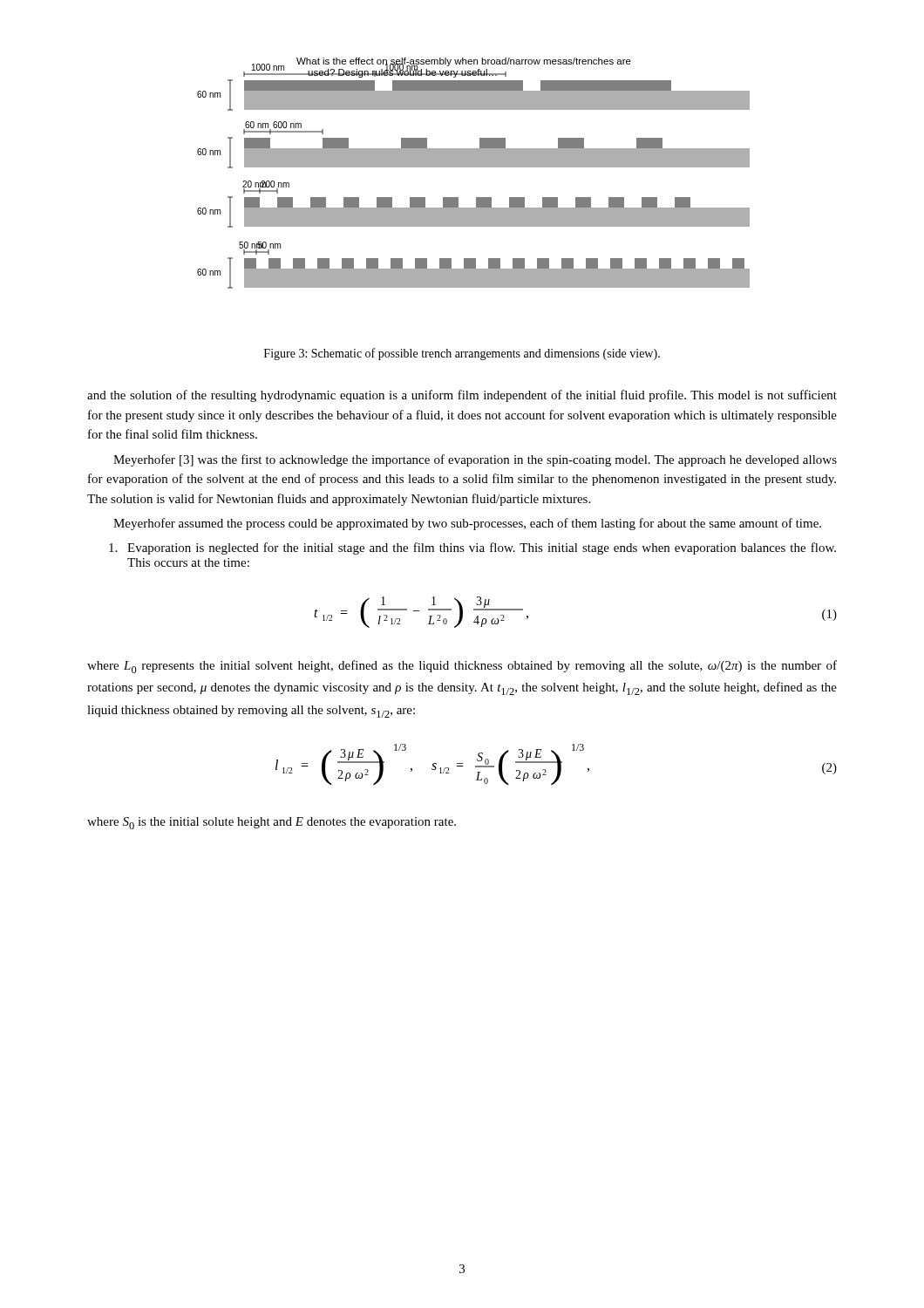Click on the text block that reads "Meyerhofer [3] was the"
Viewport: 924px width, 1308px height.
[x=462, y=479]
